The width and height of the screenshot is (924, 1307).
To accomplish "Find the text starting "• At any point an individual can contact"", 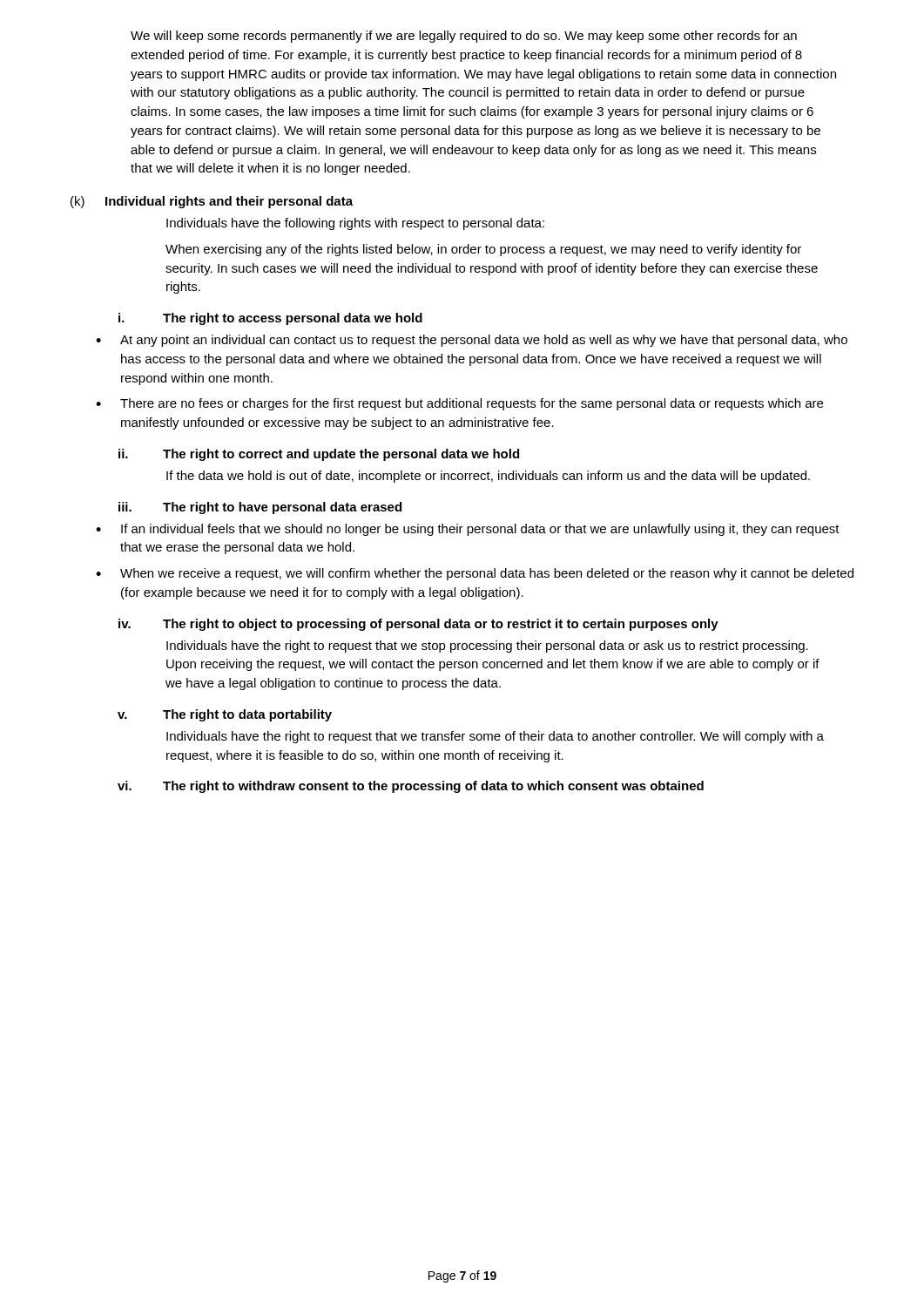I will point(479,359).
